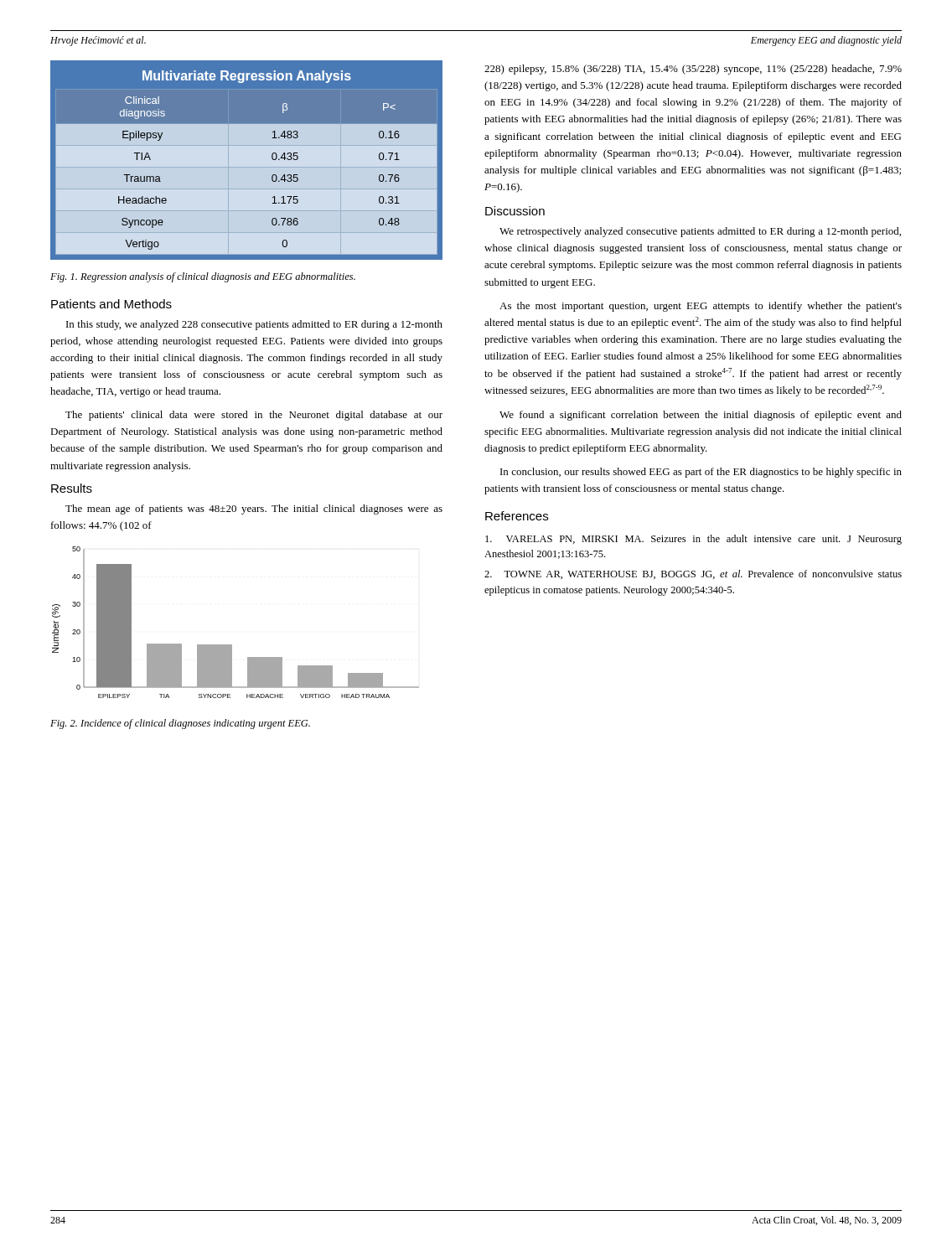
Task: Select the passage starting "As the most important question, urgent EEG attempts"
Action: 693,348
